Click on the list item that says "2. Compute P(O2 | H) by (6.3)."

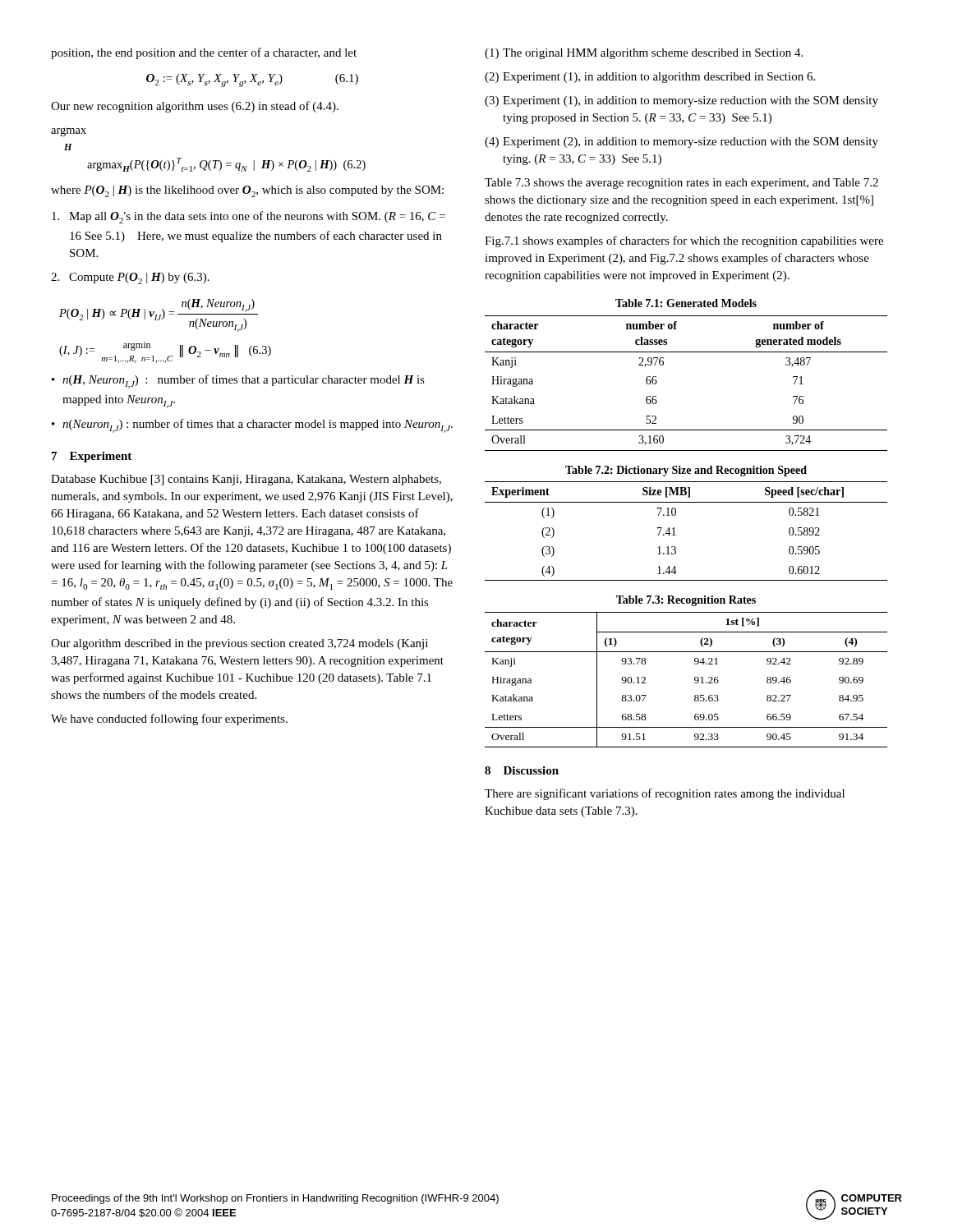(x=130, y=278)
